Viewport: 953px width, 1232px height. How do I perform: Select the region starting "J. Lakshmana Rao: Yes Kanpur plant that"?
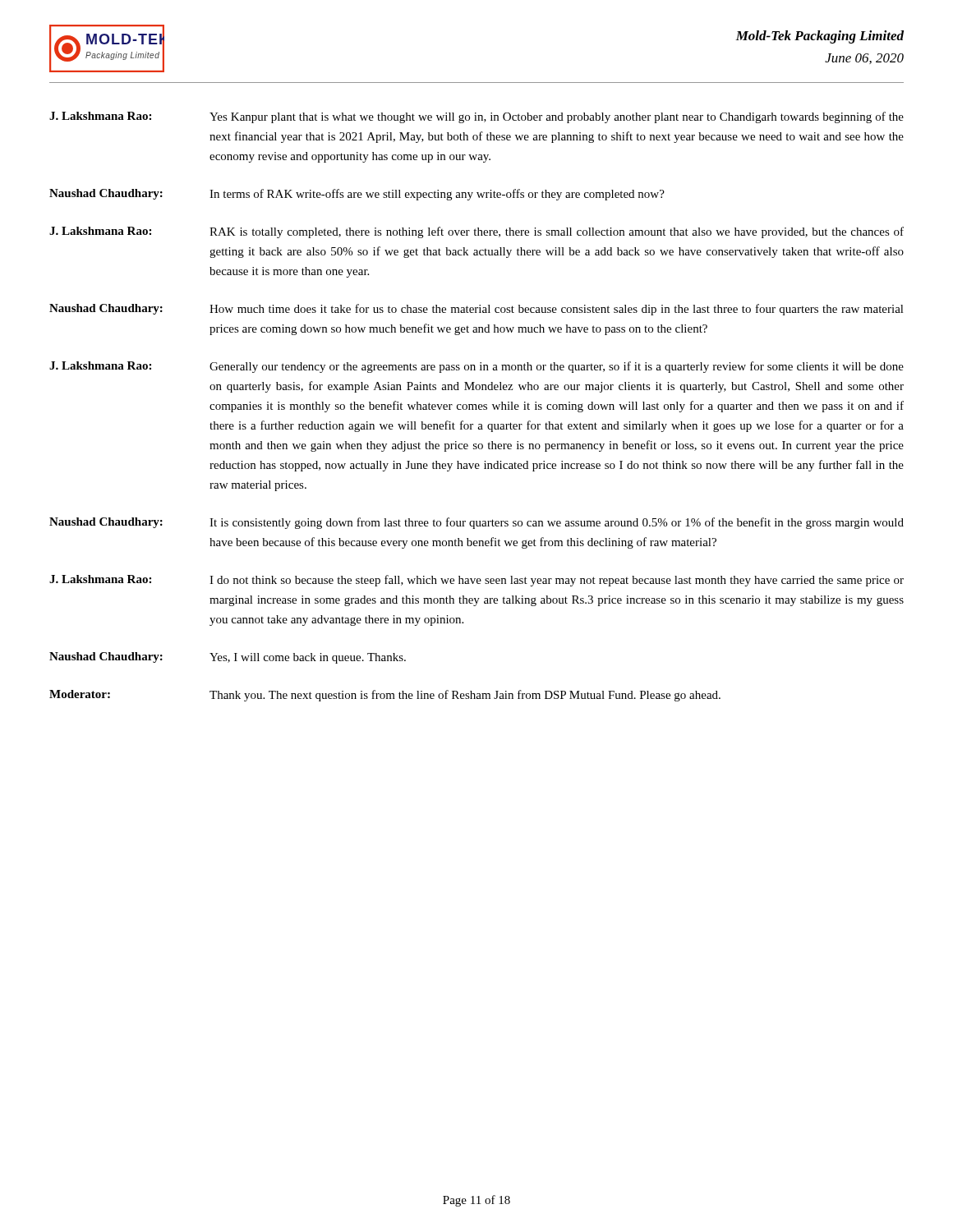[476, 136]
